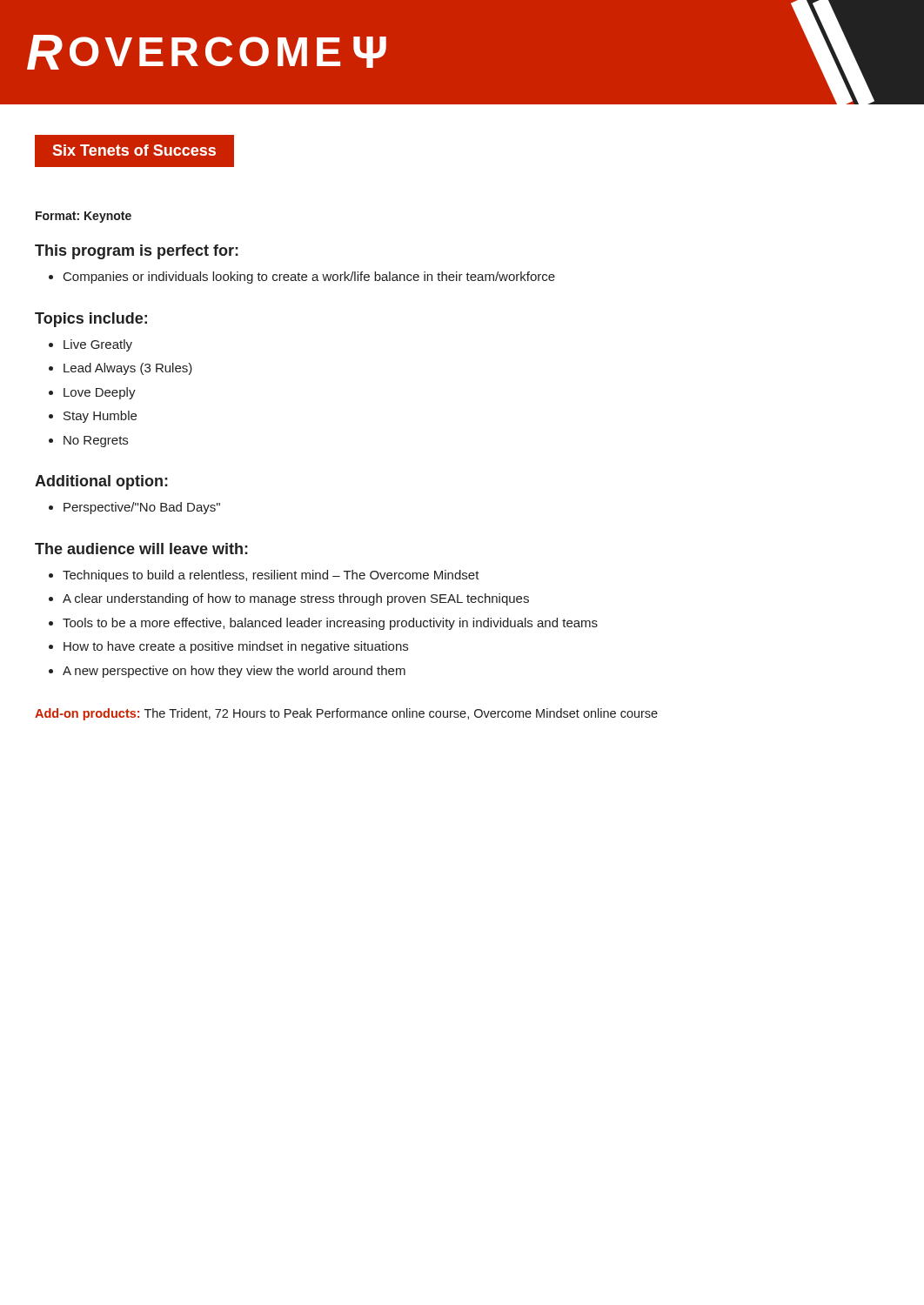Select the element starting "Tools to be a"
The height and width of the screenshot is (1305, 924).
[330, 622]
